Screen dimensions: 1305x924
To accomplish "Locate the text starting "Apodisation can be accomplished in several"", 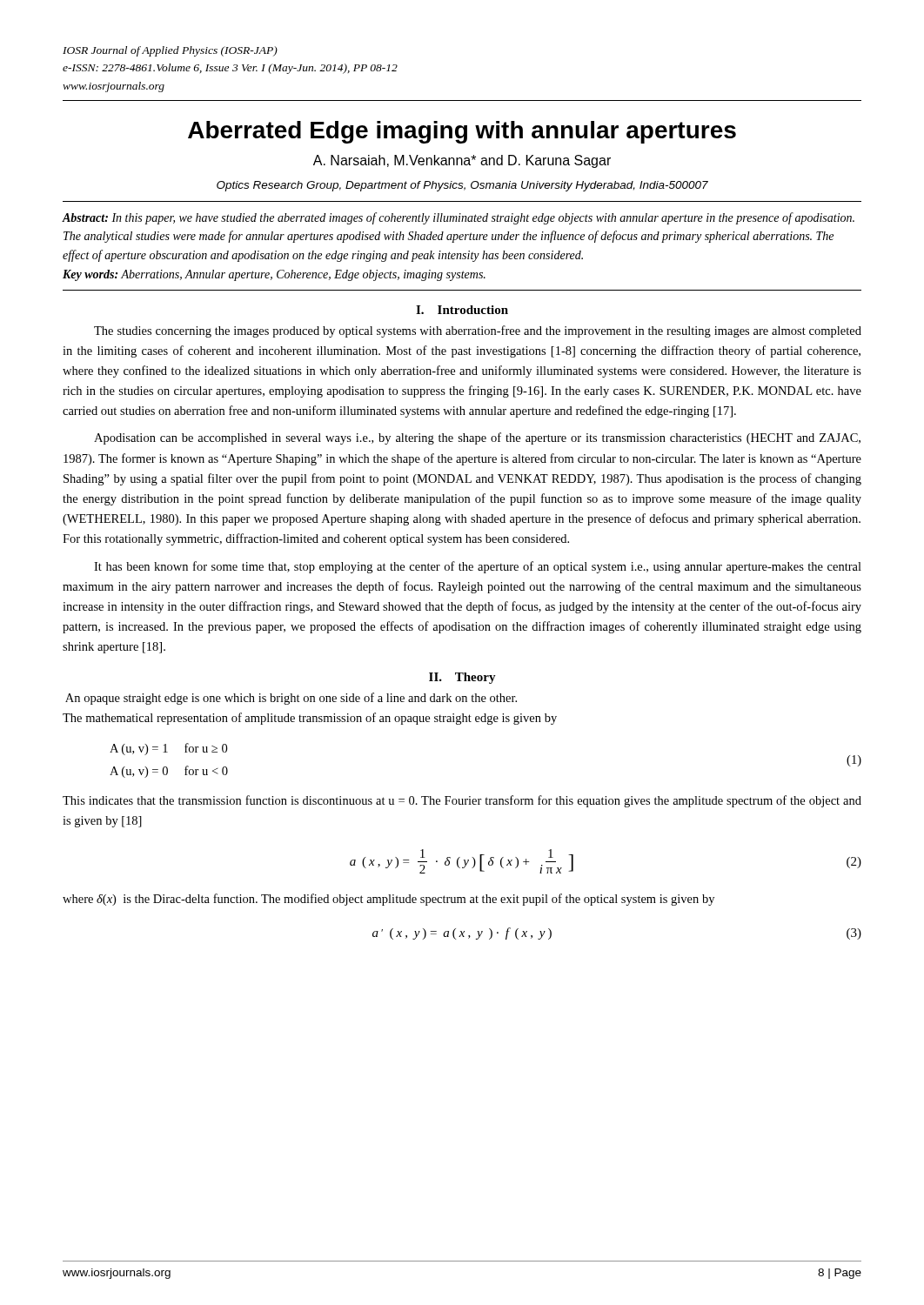I will (462, 488).
